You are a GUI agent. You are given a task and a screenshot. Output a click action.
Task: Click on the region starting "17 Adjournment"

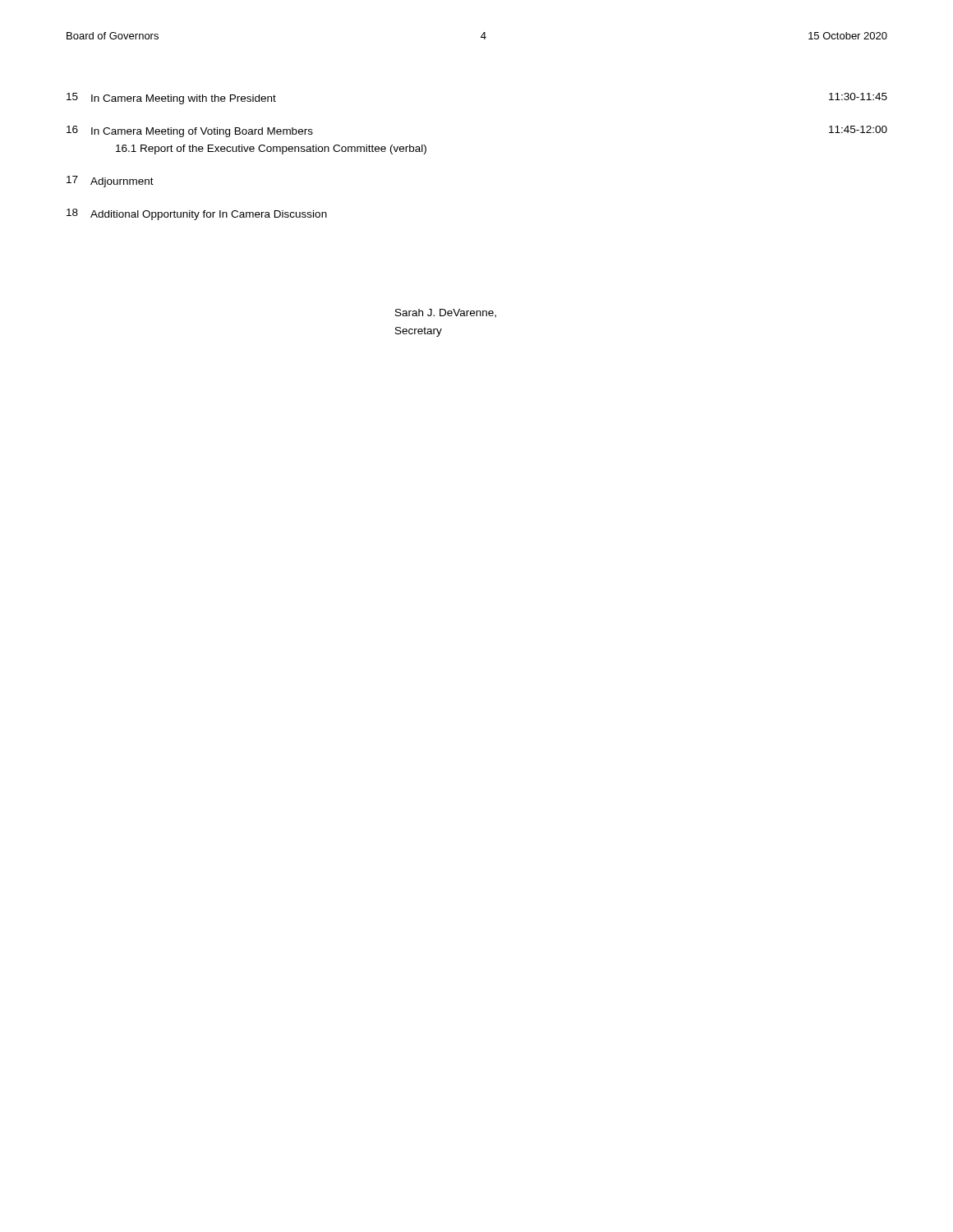click(110, 182)
